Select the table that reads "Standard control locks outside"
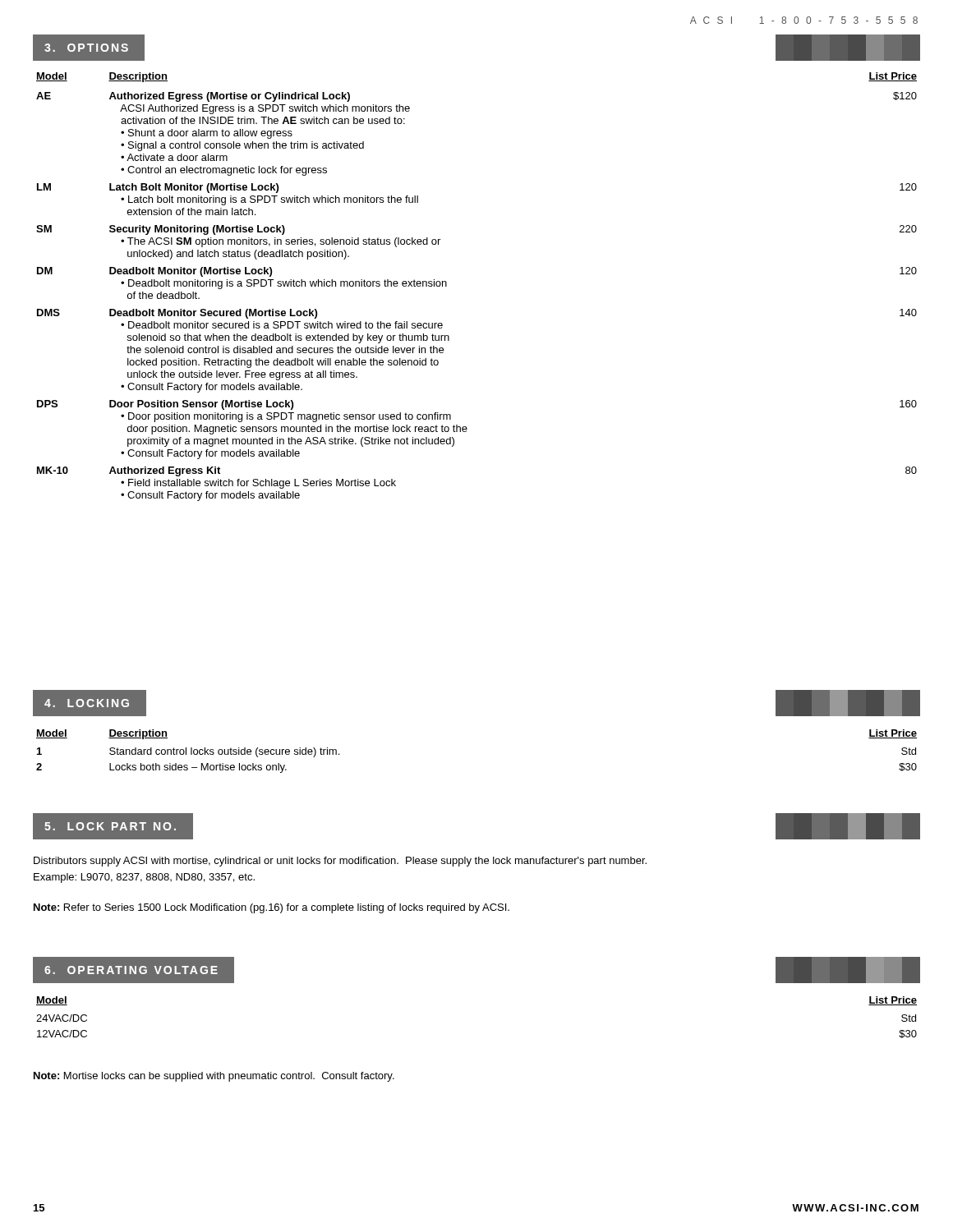This screenshot has height=1232, width=953. (x=476, y=749)
